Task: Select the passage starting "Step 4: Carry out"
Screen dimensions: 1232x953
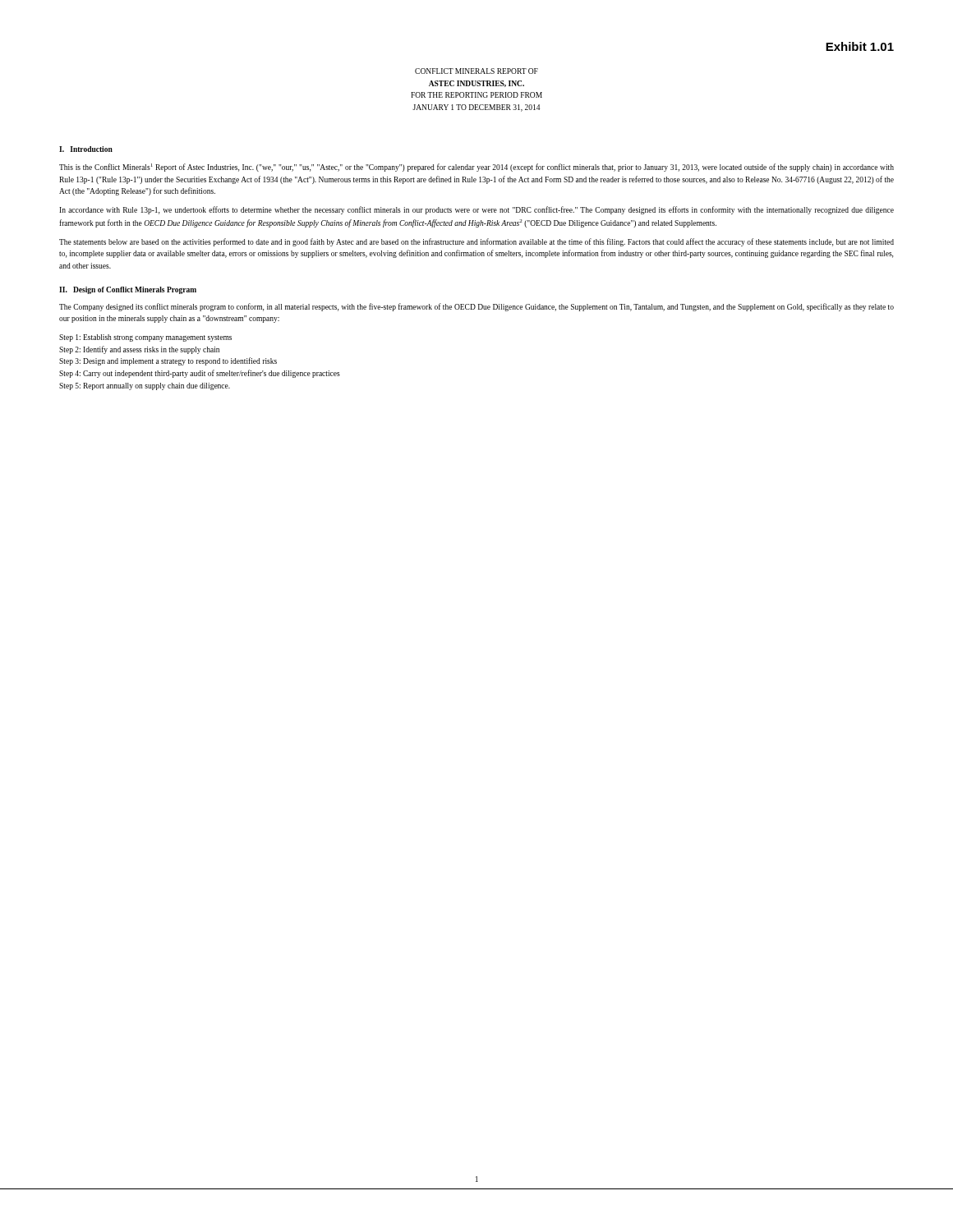Action: click(x=200, y=374)
